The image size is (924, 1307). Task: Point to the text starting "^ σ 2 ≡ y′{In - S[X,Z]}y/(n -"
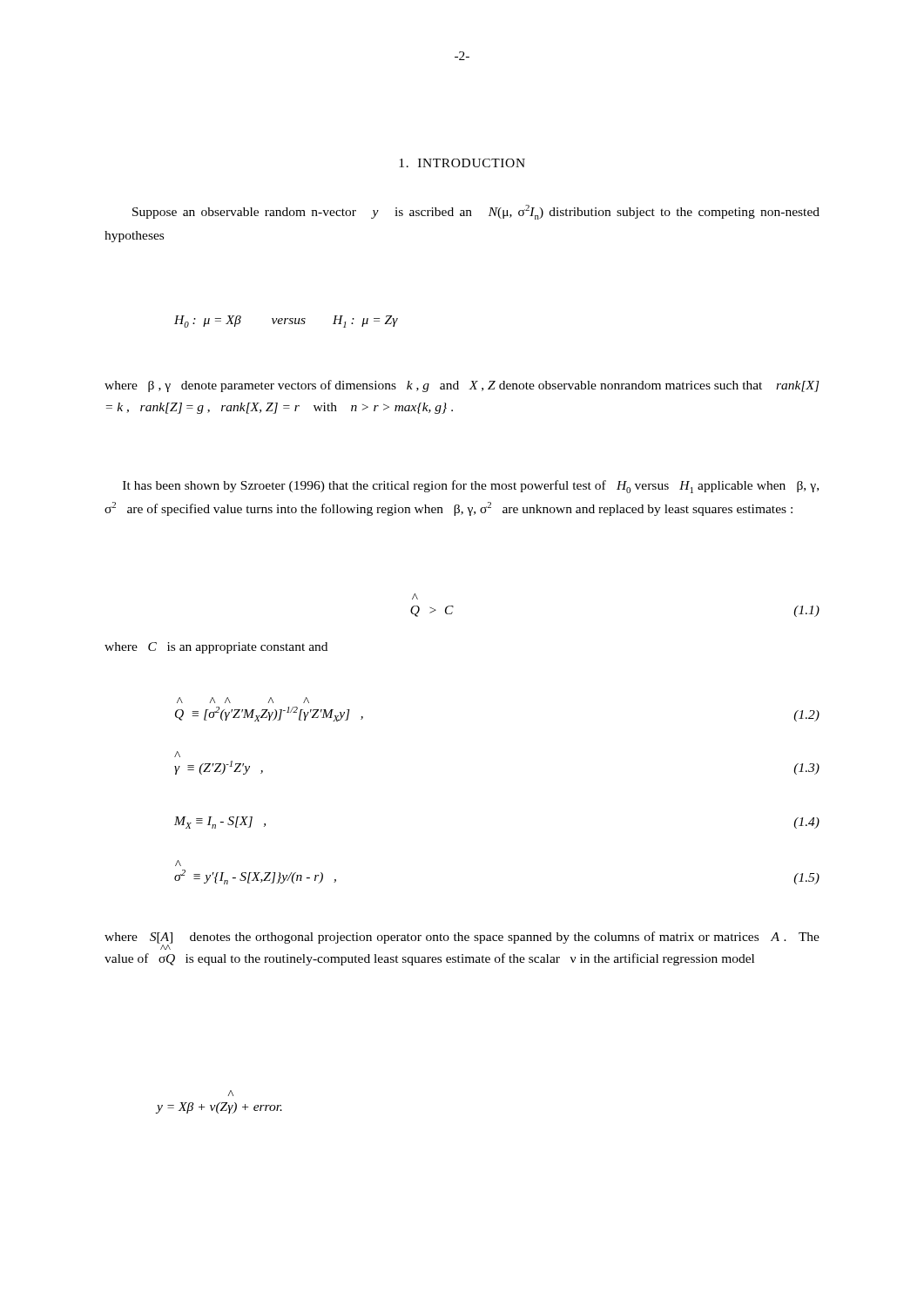tap(243, 877)
